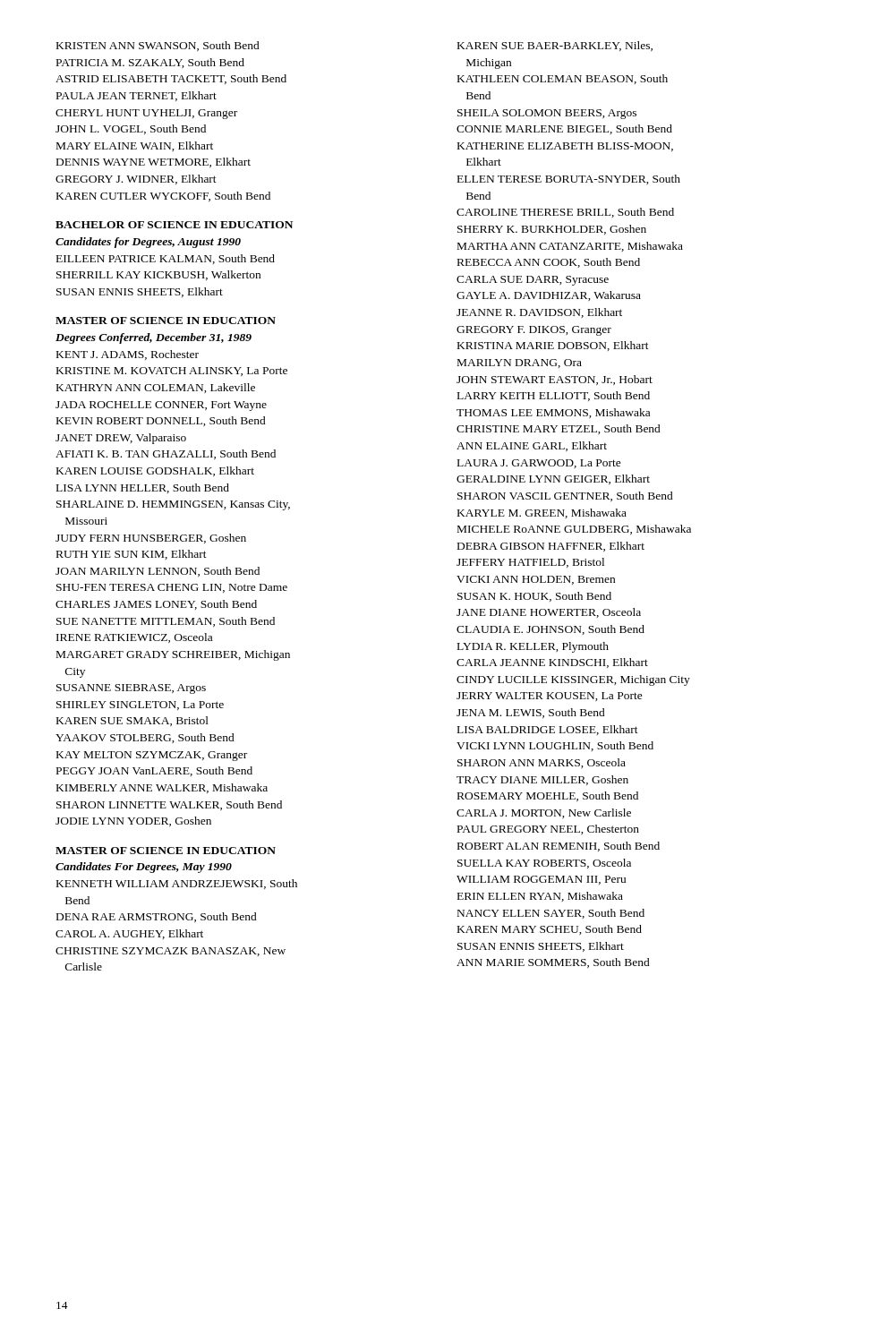Select the text starting "KRISTEN ANN SWANSON, South Bend"
This screenshot has height=1343, width=896.
(239, 46)
